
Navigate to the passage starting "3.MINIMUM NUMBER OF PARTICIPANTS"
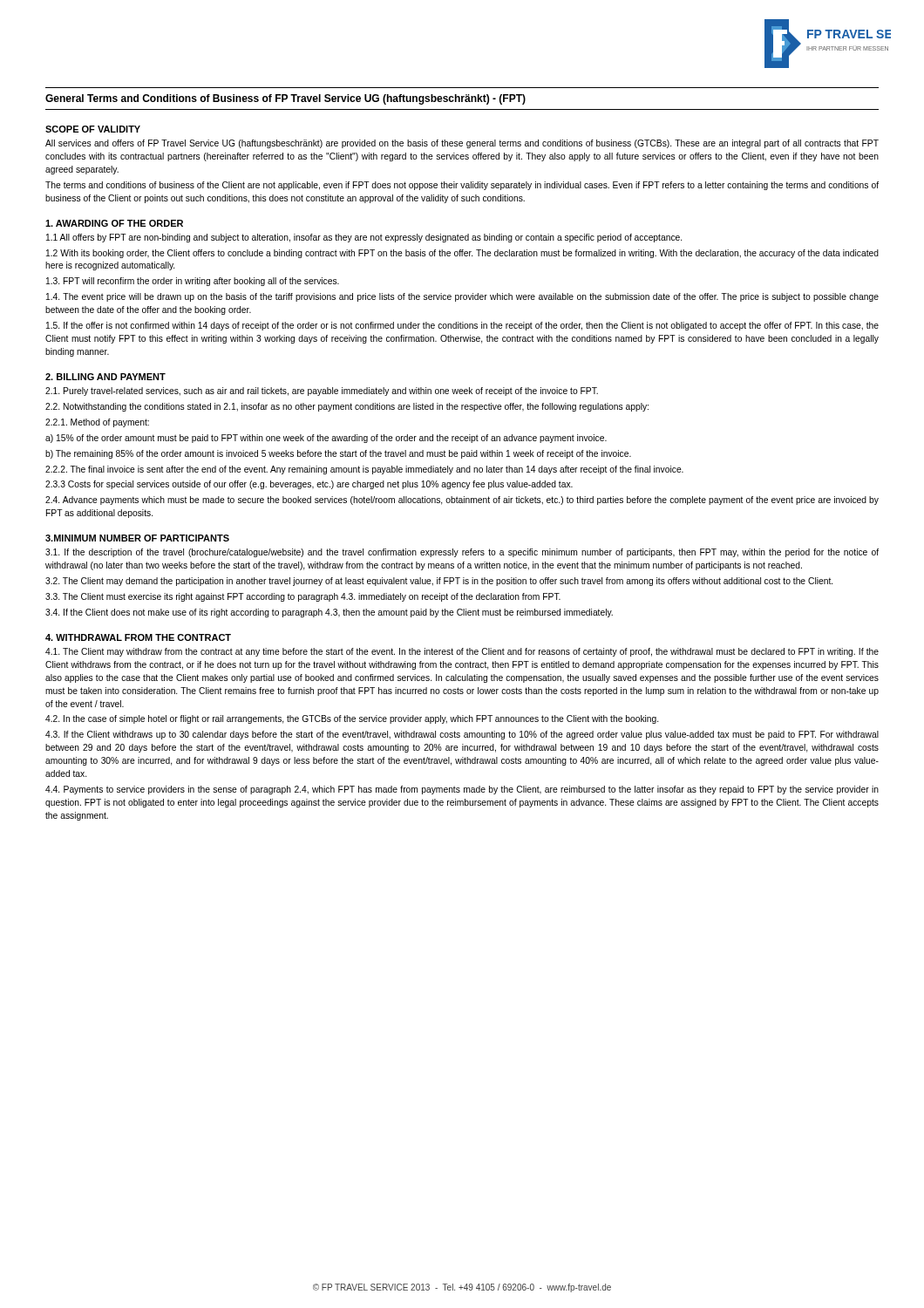(x=137, y=538)
